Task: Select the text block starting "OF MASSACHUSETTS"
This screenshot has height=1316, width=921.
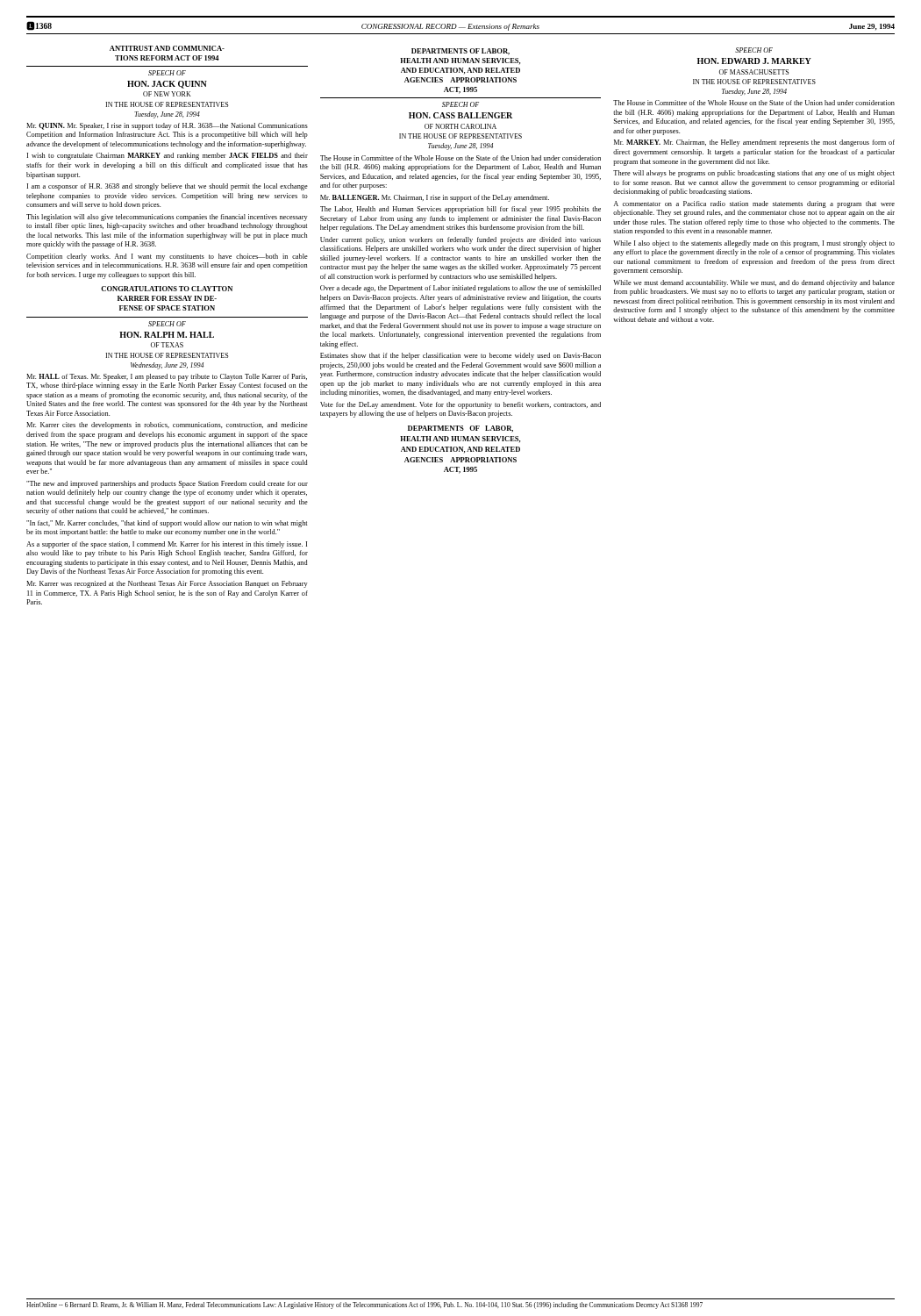Action: pyautogui.click(x=754, y=72)
